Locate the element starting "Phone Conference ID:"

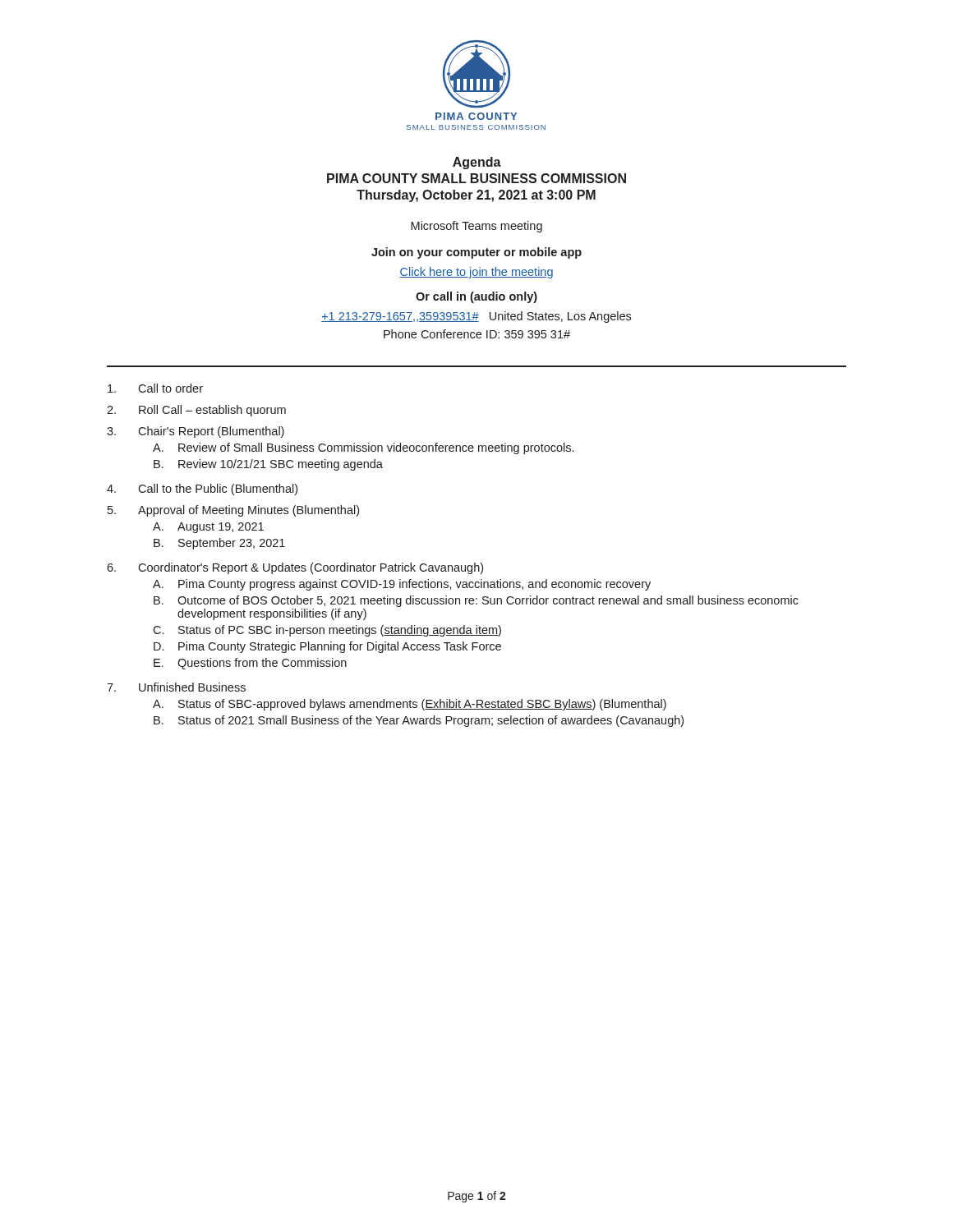[476, 334]
